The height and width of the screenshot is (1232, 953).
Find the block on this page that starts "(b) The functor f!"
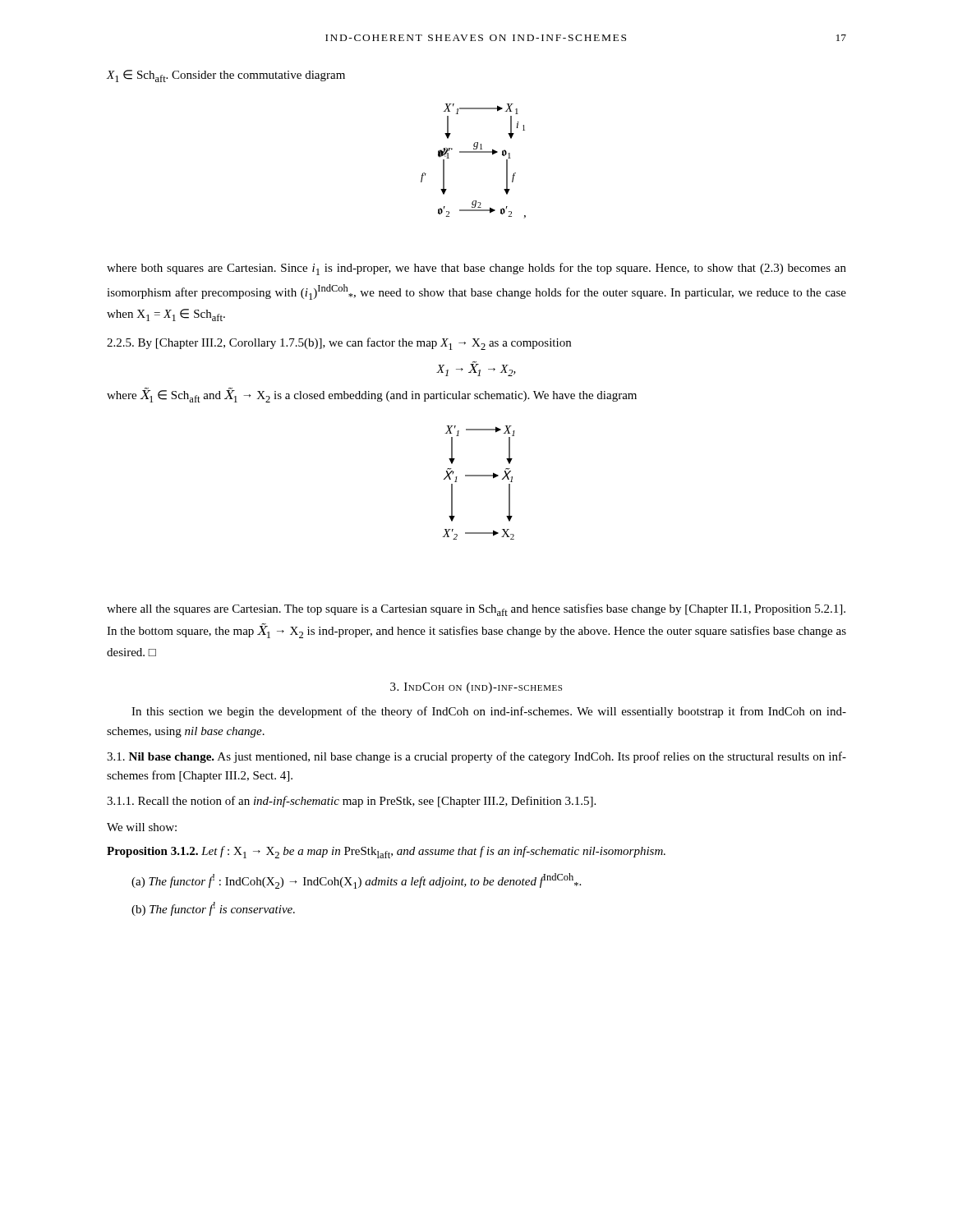[214, 907]
